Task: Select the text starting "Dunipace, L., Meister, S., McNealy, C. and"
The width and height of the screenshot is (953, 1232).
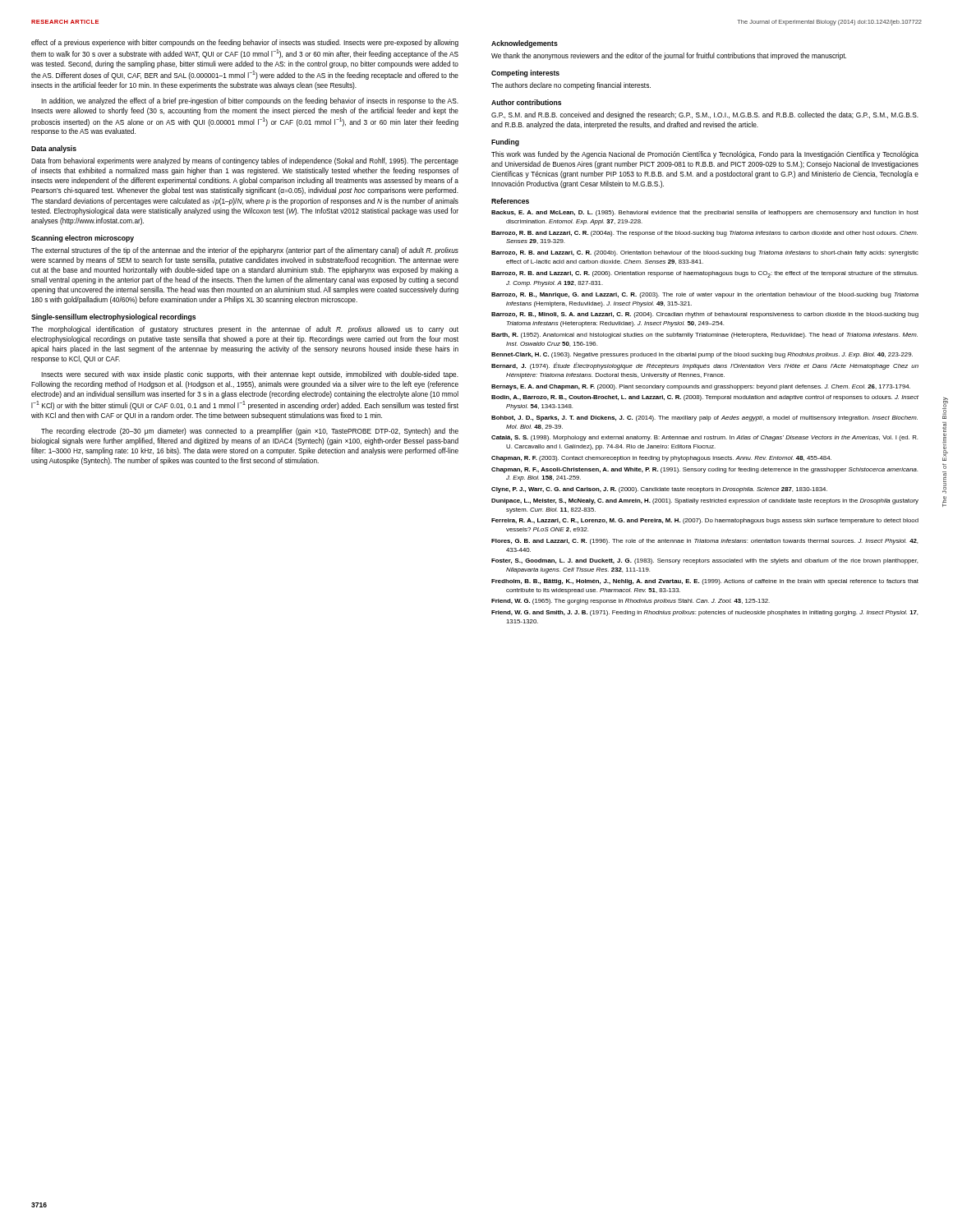Action: [x=705, y=505]
